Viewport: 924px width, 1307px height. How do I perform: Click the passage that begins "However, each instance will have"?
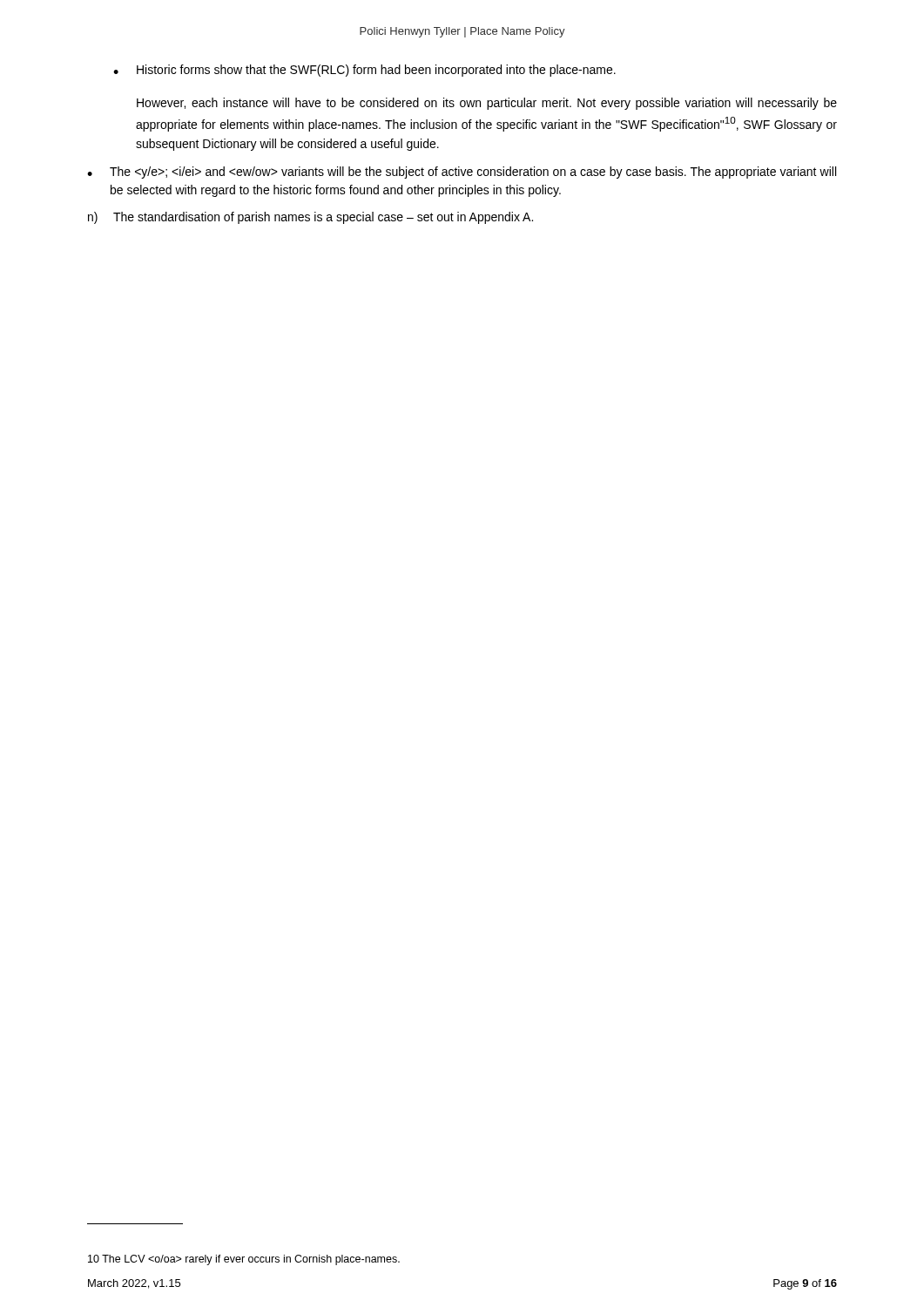(486, 123)
